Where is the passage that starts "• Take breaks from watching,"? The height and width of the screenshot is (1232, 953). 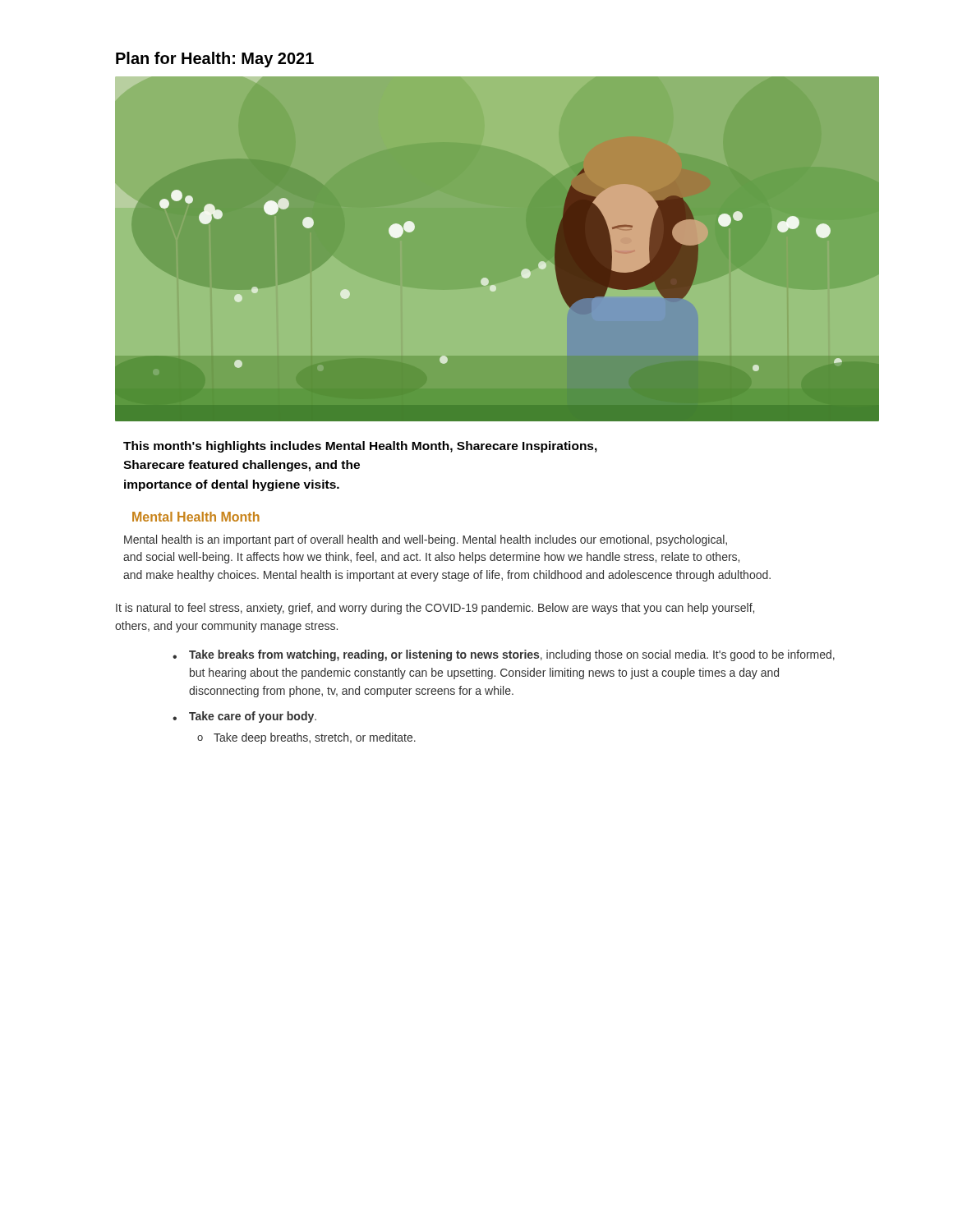tap(526, 673)
